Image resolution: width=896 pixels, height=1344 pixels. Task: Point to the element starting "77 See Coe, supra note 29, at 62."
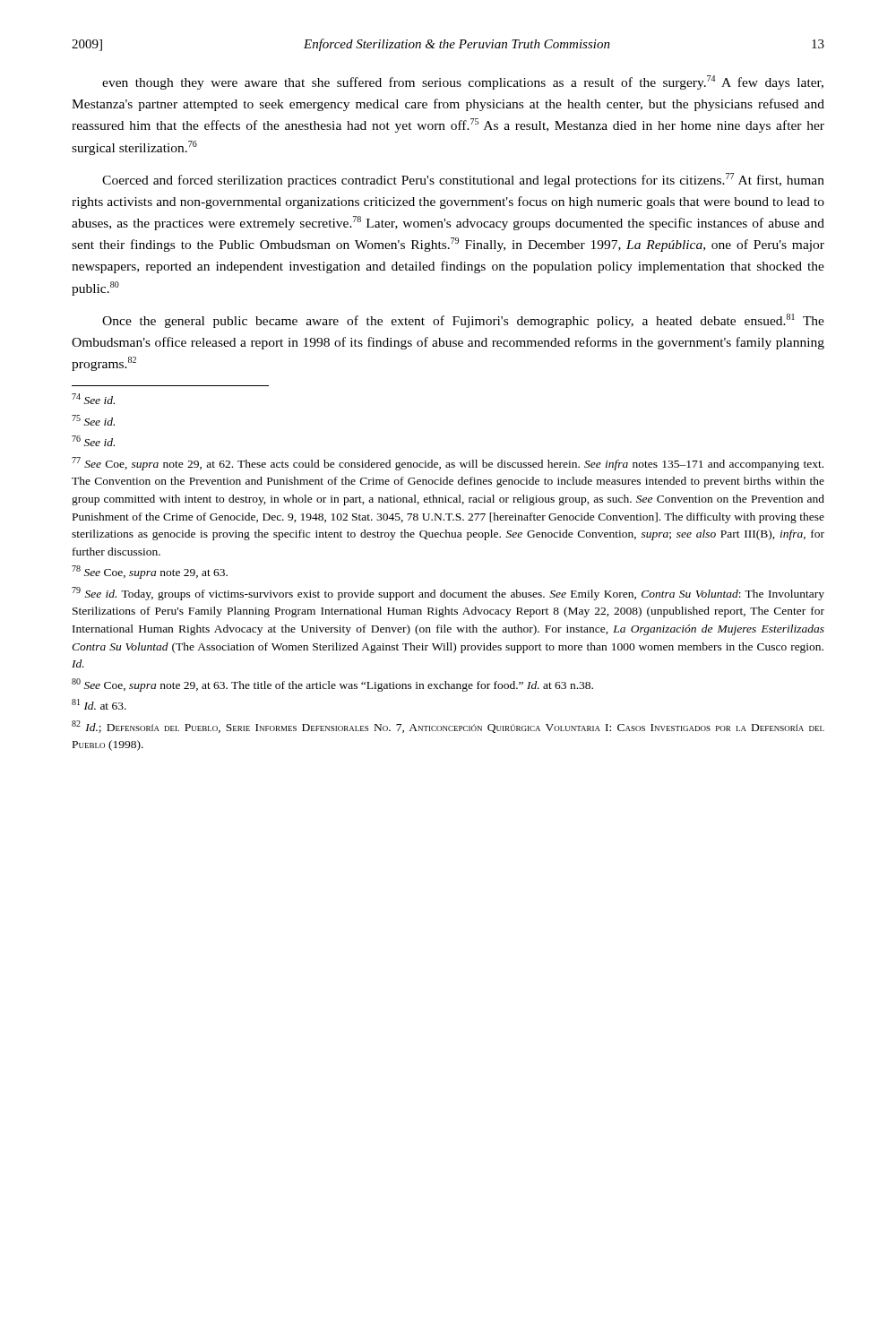tap(448, 507)
